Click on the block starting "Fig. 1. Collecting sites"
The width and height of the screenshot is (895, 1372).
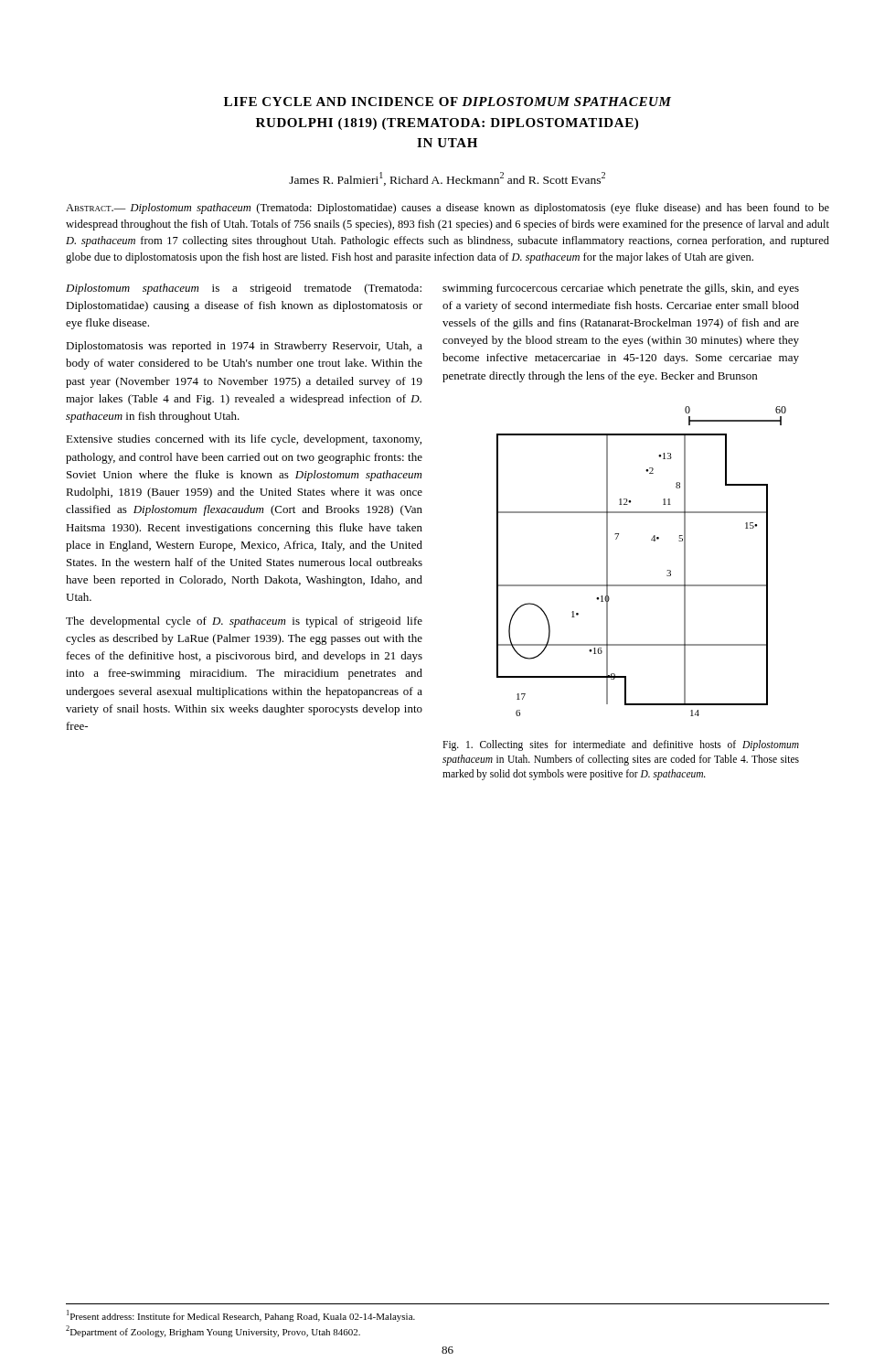click(x=621, y=759)
